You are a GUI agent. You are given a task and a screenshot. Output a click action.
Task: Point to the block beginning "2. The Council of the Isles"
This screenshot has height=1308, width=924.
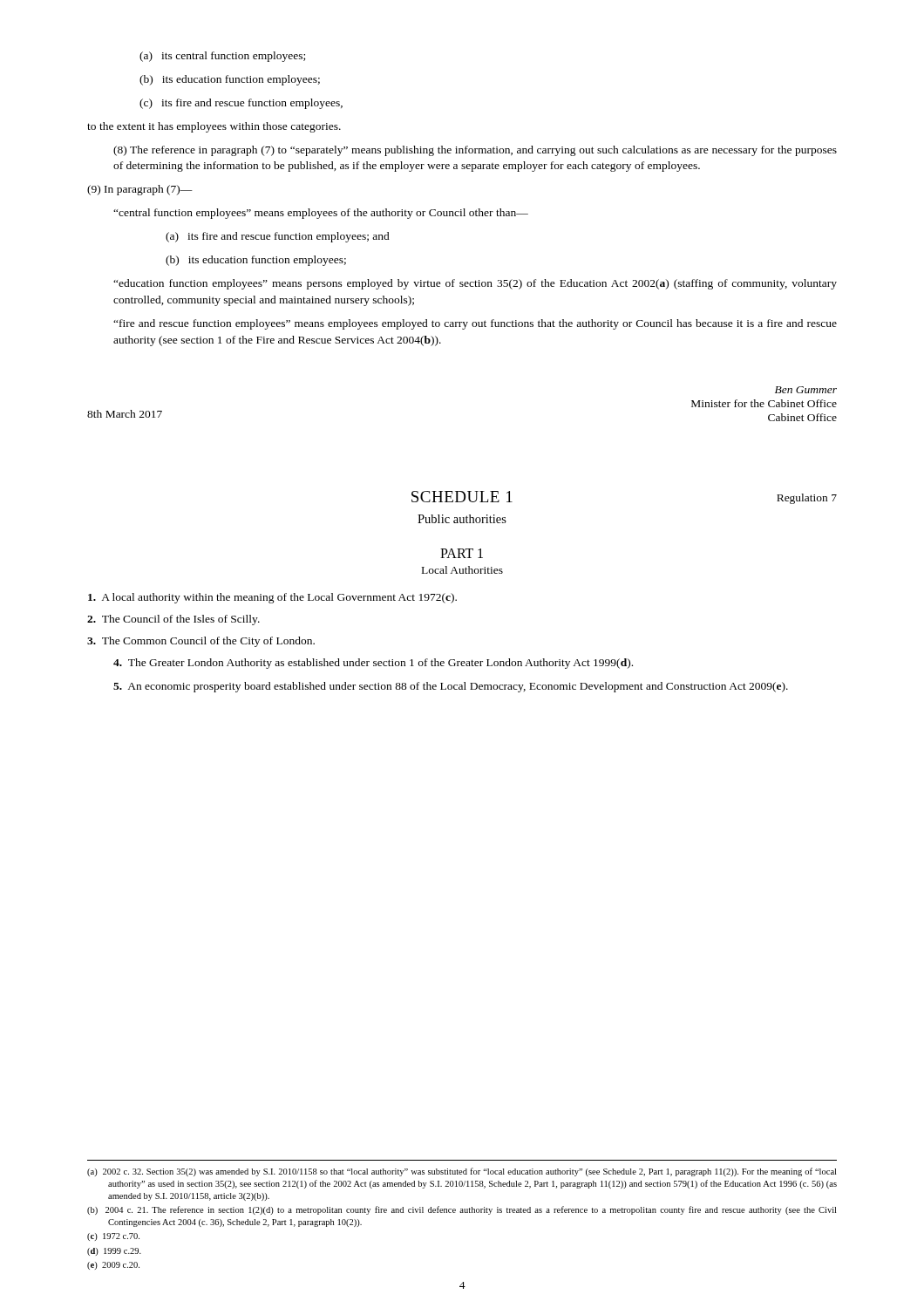(174, 619)
